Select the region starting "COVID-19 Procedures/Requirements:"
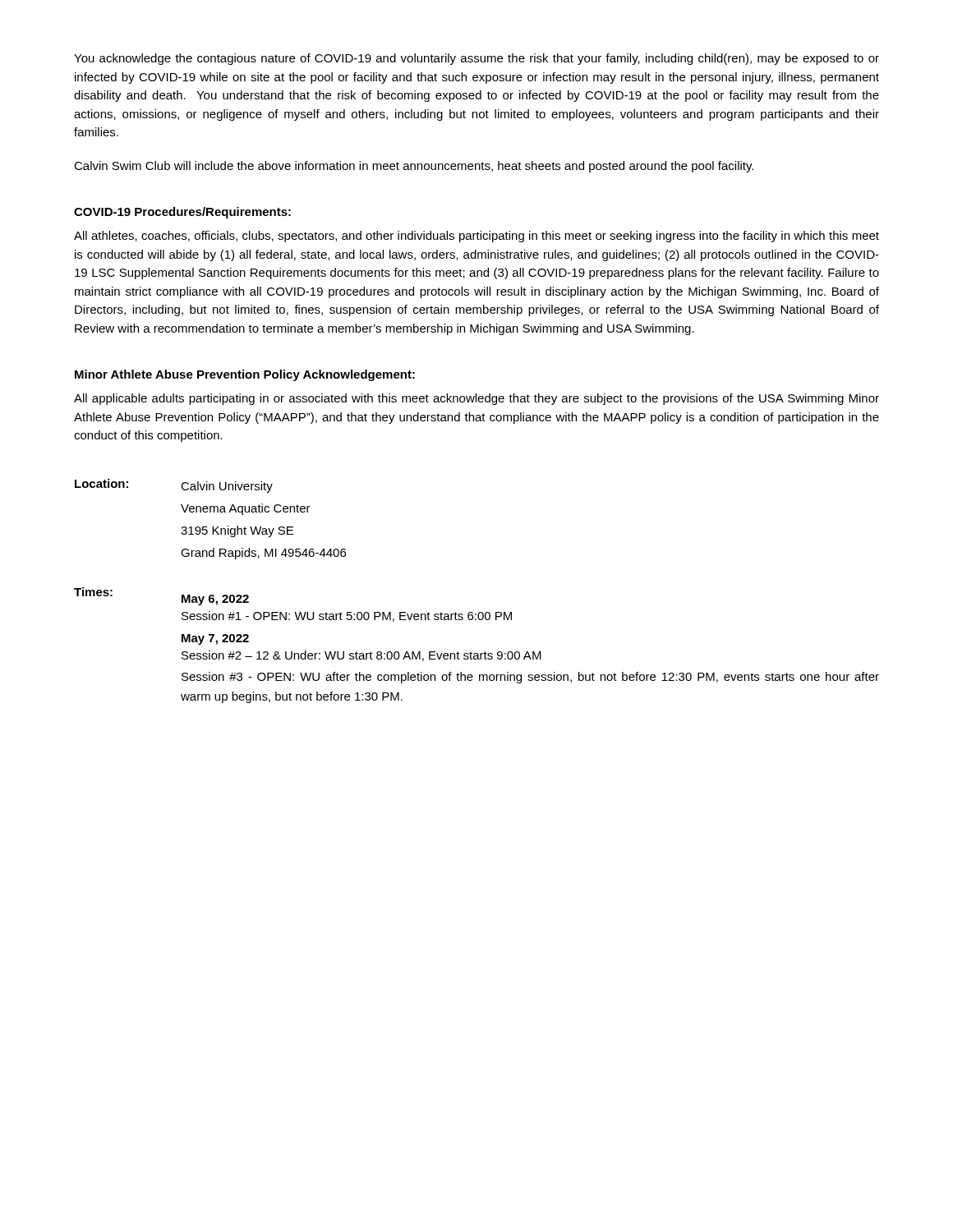This screenshot has width=953, height=1232. click(183, 211)
